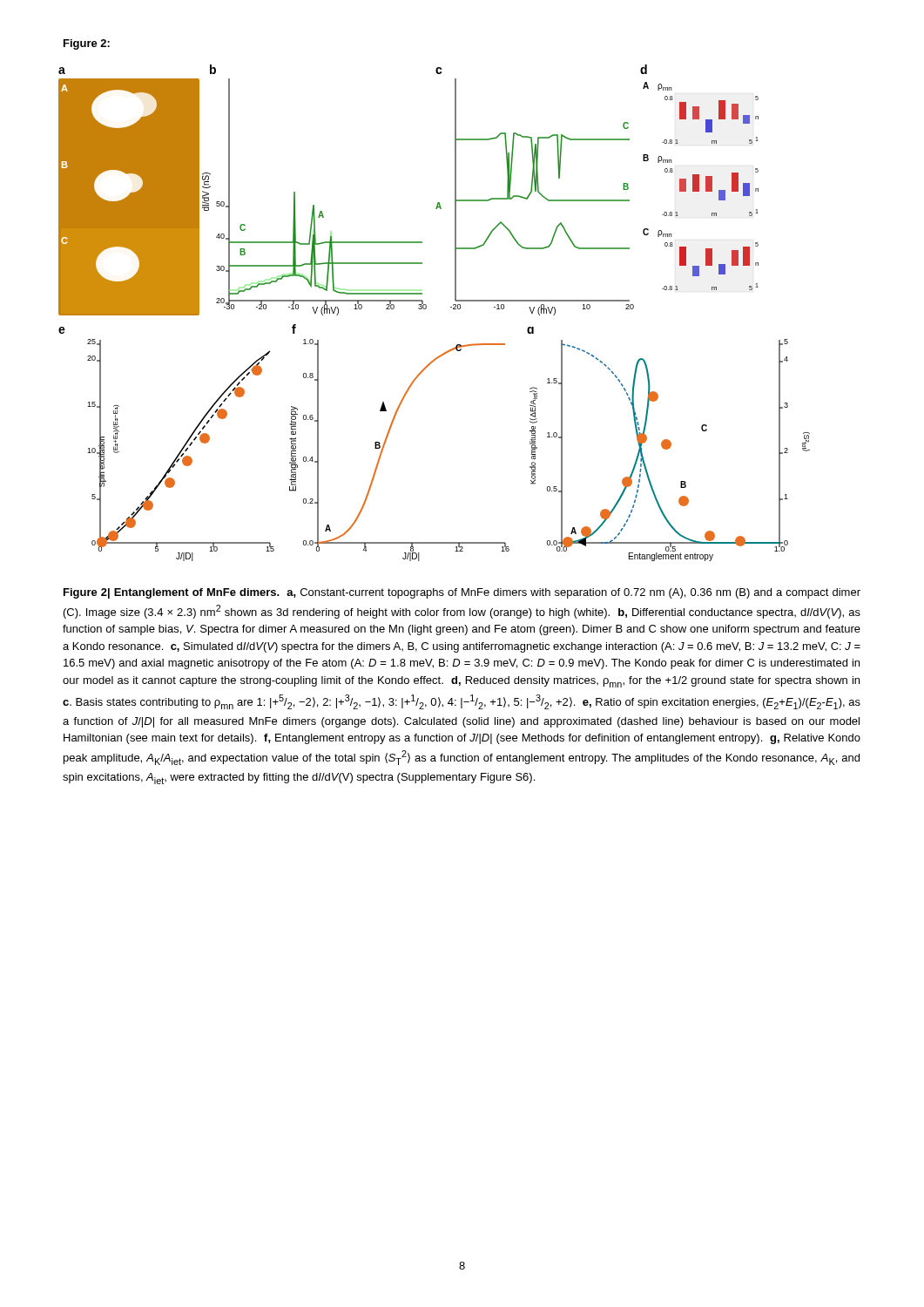Viewport: 924px width, 1307px height.
Task: Find the caption on this page that starts "Figure 2| Entanglement of MnFe"
Action: 462,686
